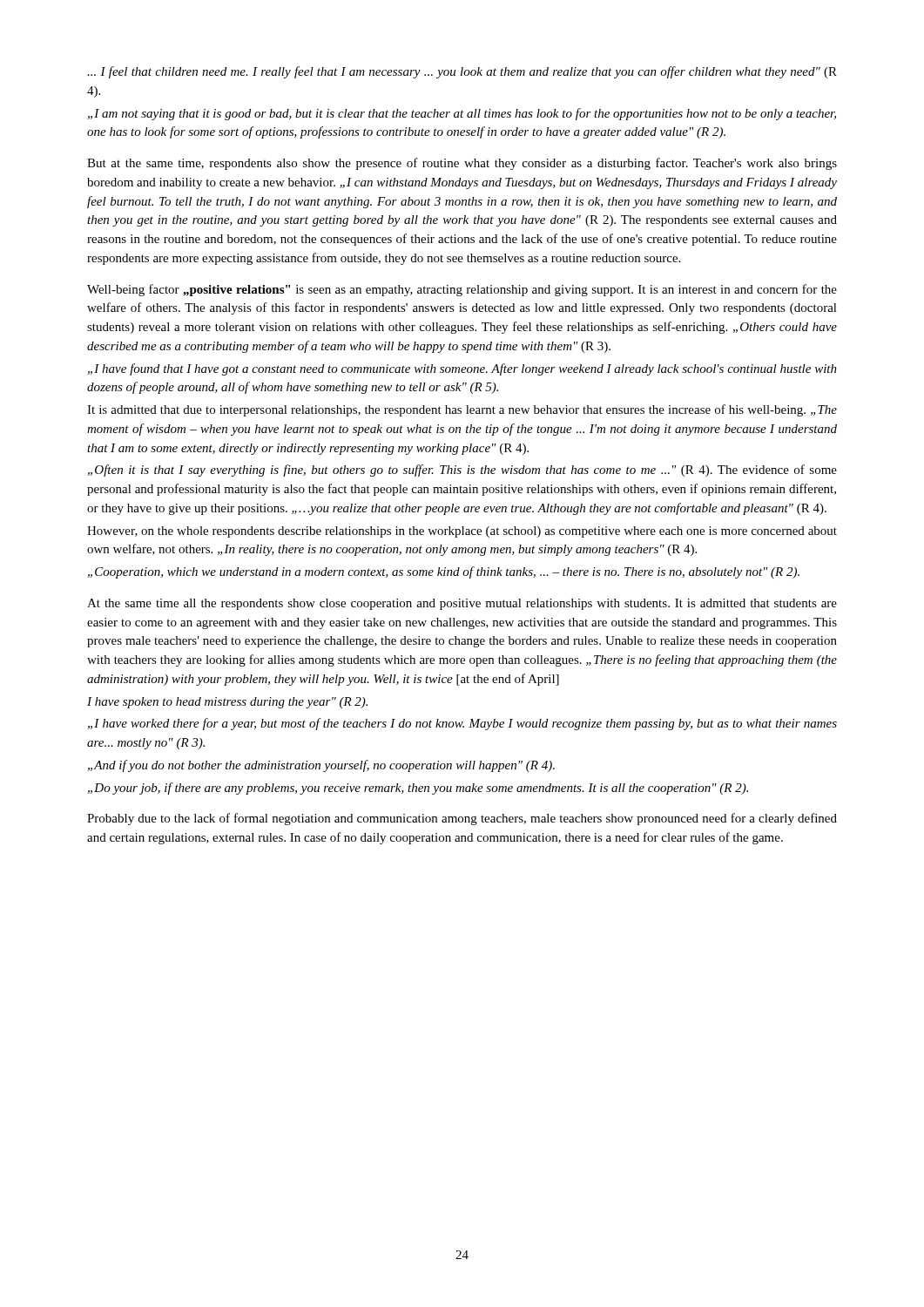The height and width of the screenshot is (1307, 924).
Task: Point to the block beginning "„I have found that I have got"
Action: click(x=462, y=378)
